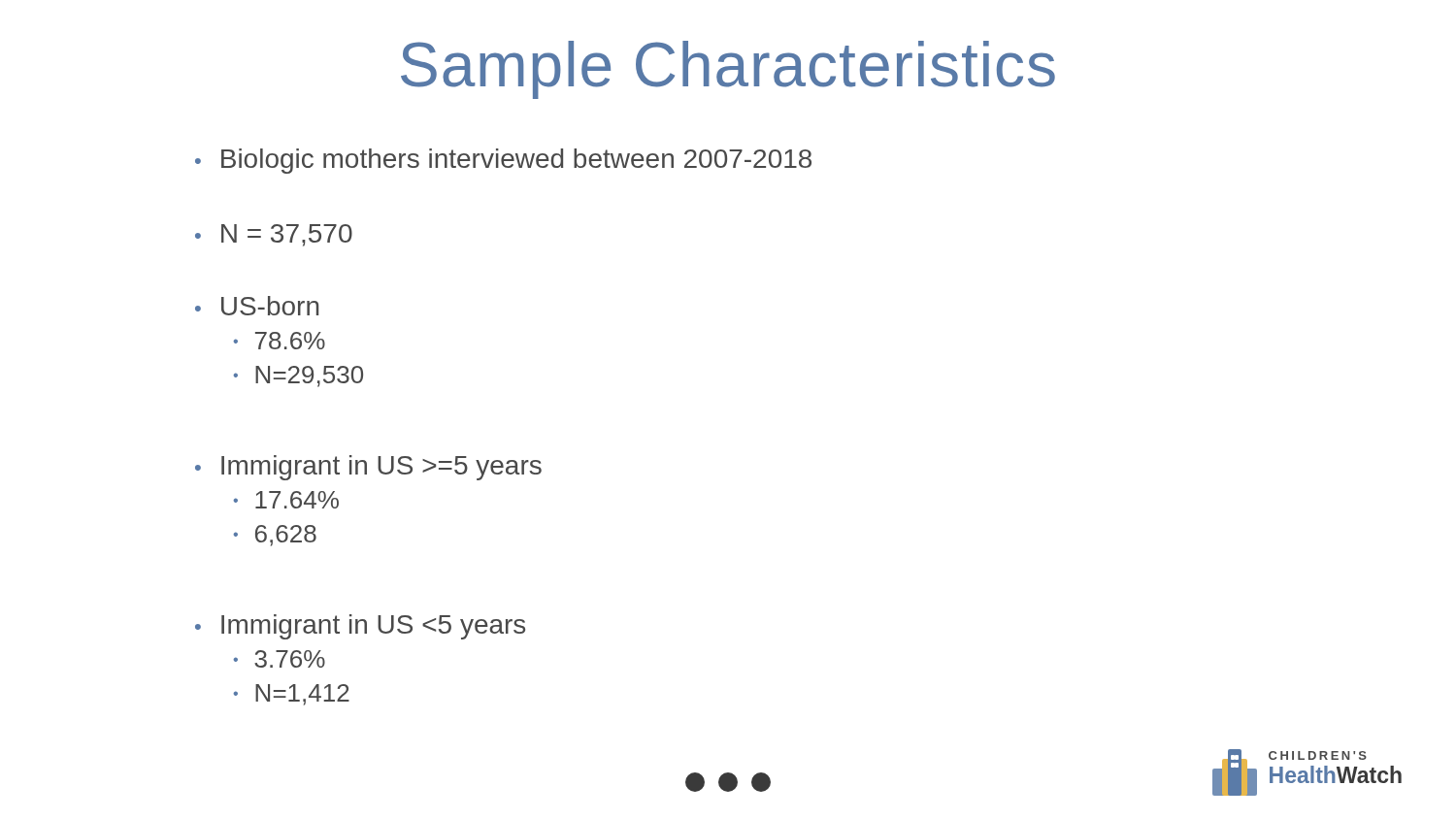The width and height of the screenshot is (1456, 819).
Task: Select the list item that says "• Immigrant in US >=5 years •"
Action: point(368,468)
